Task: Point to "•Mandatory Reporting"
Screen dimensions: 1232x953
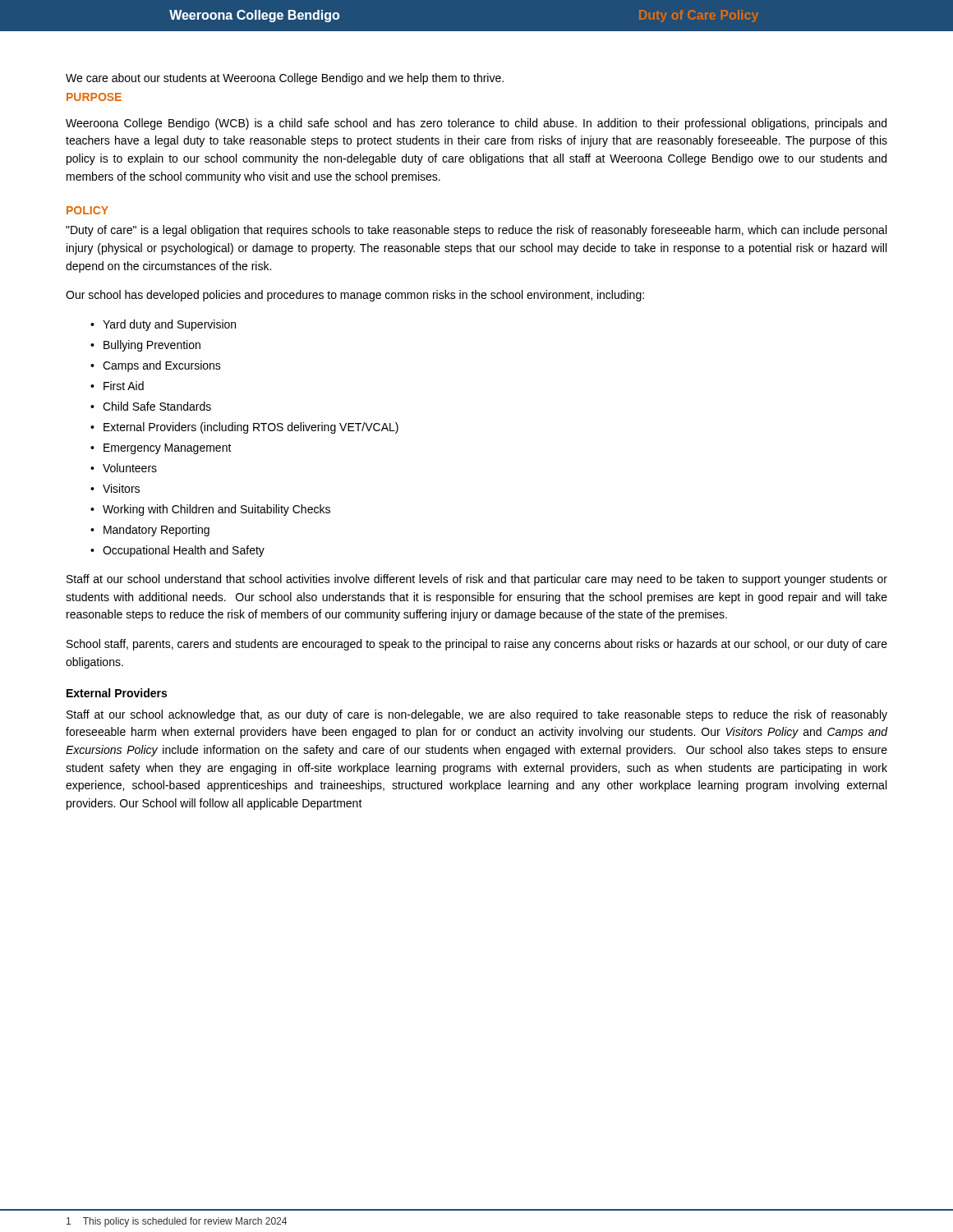Action: coord(150,530)
